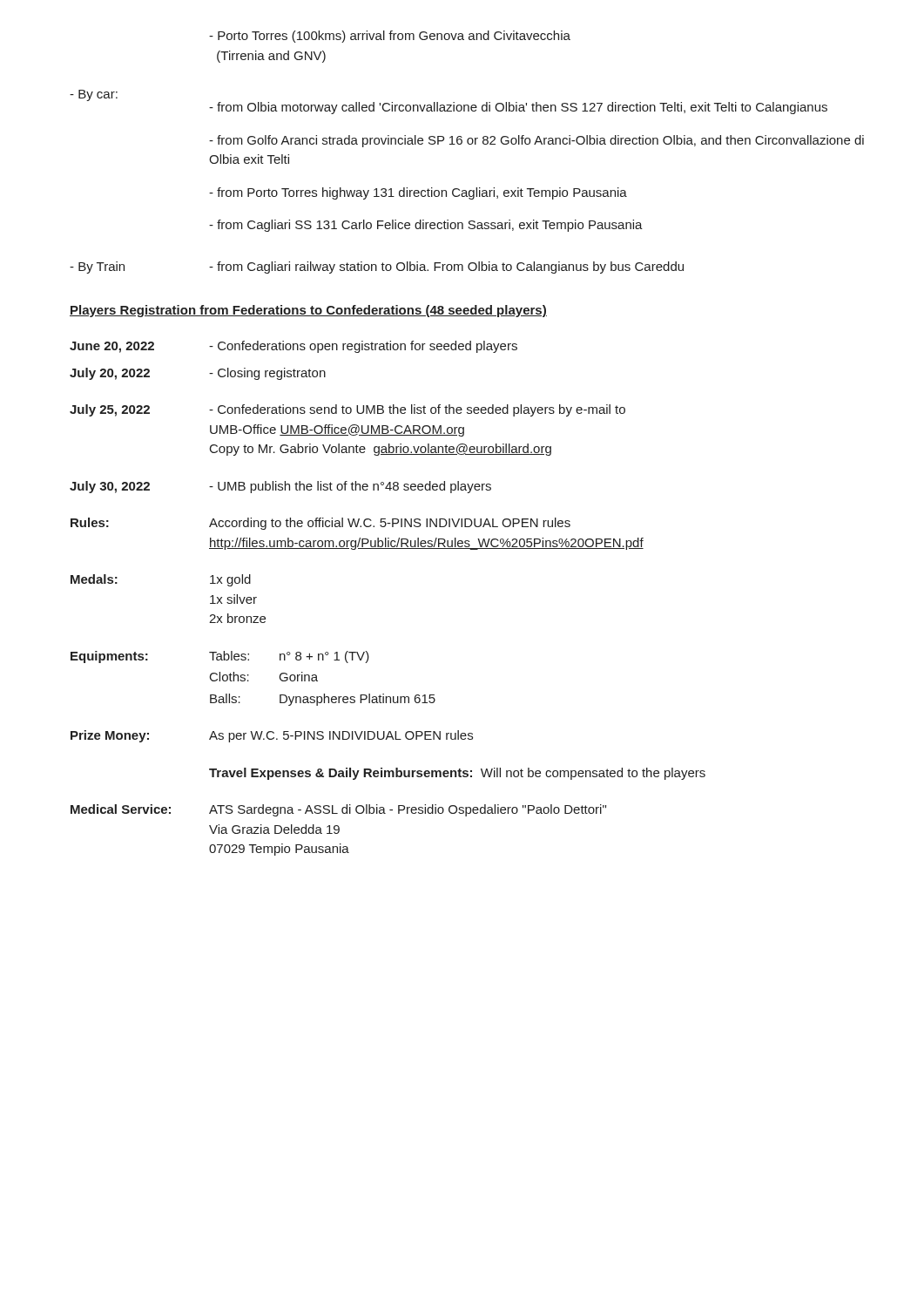Find the passage starting "July 20, 2022 - Closing registraton"
This screenshot has width=924, height=1307.
point(109,375)
